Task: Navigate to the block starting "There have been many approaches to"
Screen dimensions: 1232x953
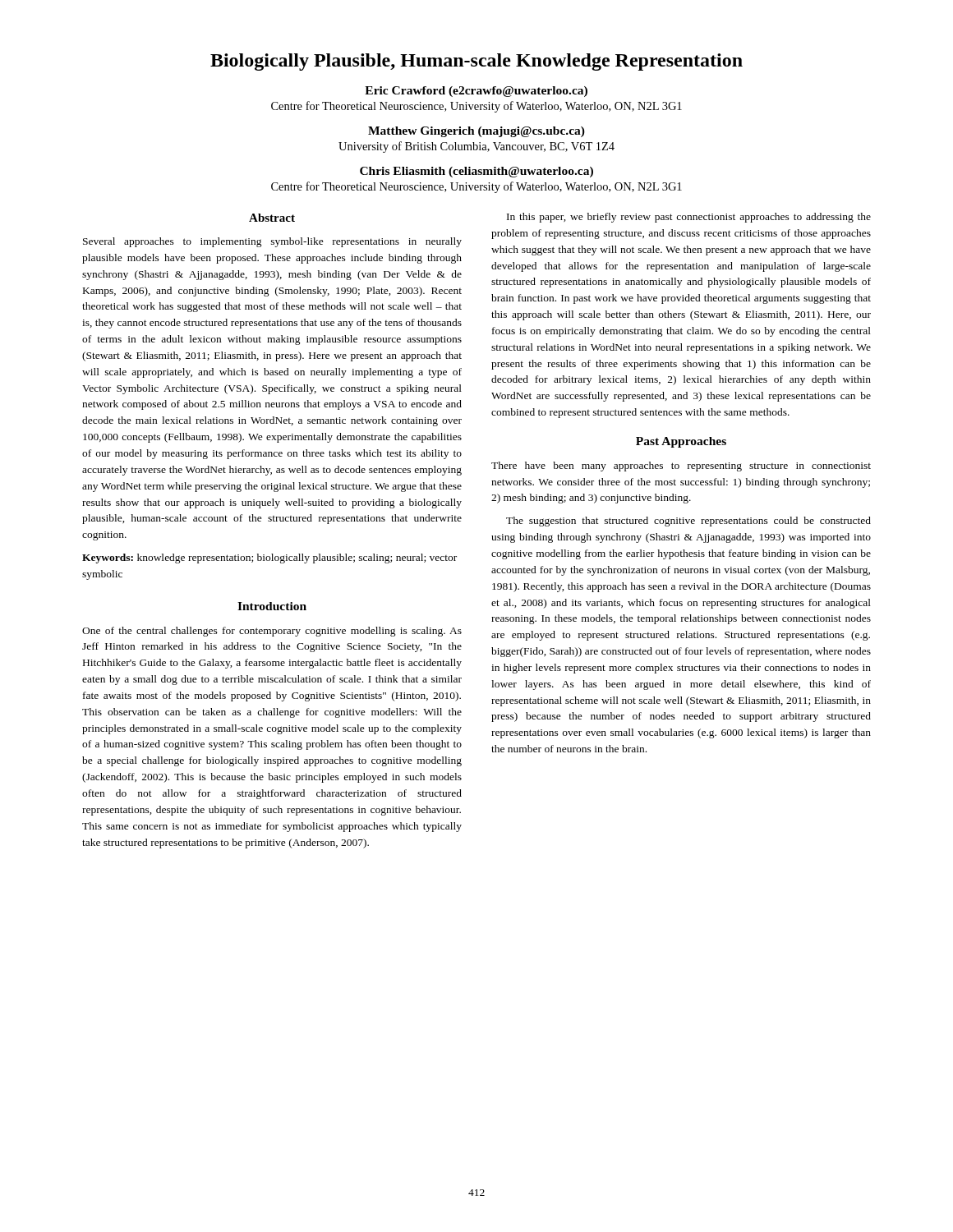Action: 681,607
